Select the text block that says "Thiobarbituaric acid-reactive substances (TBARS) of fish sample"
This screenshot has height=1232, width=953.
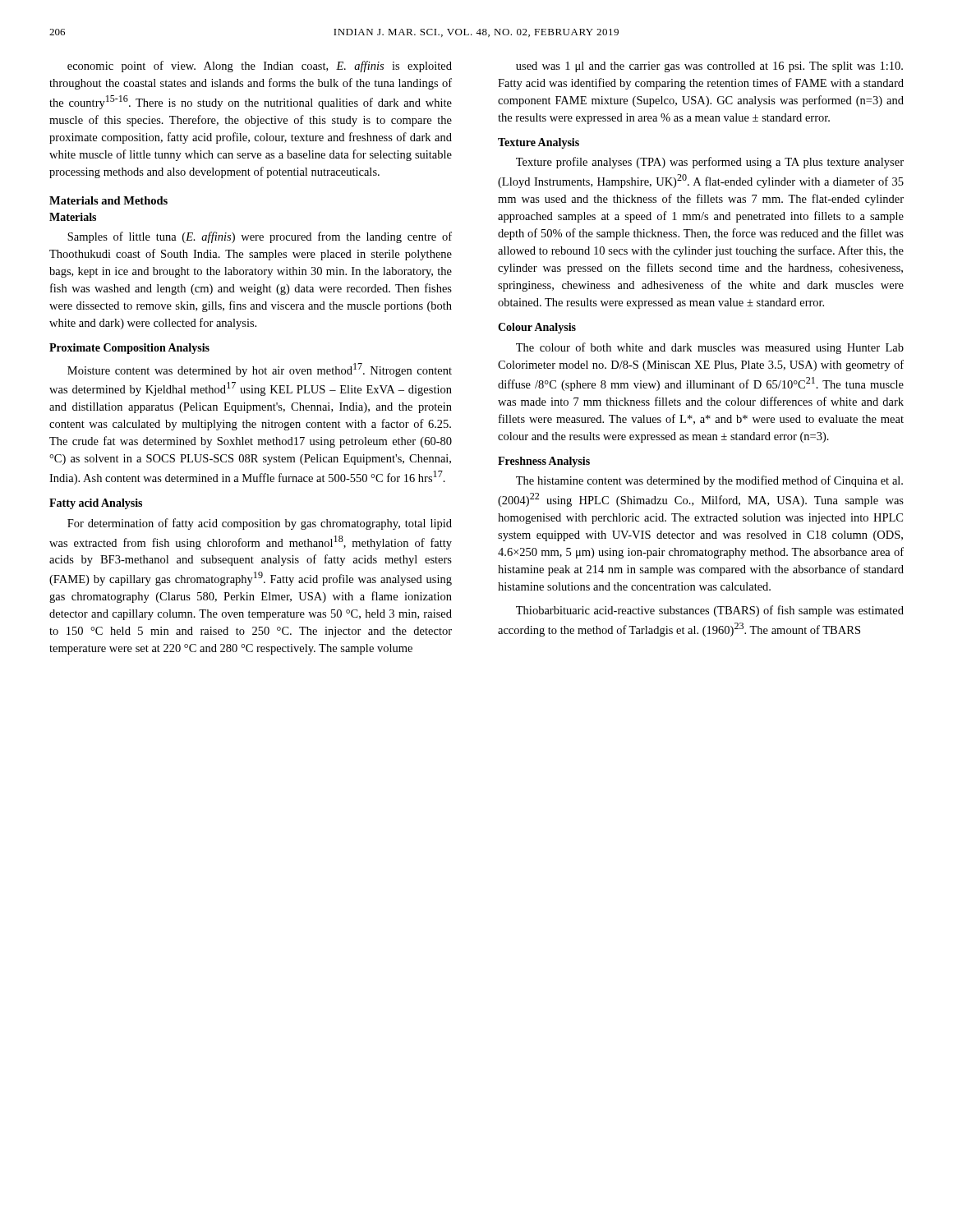[x=701, y=620]
